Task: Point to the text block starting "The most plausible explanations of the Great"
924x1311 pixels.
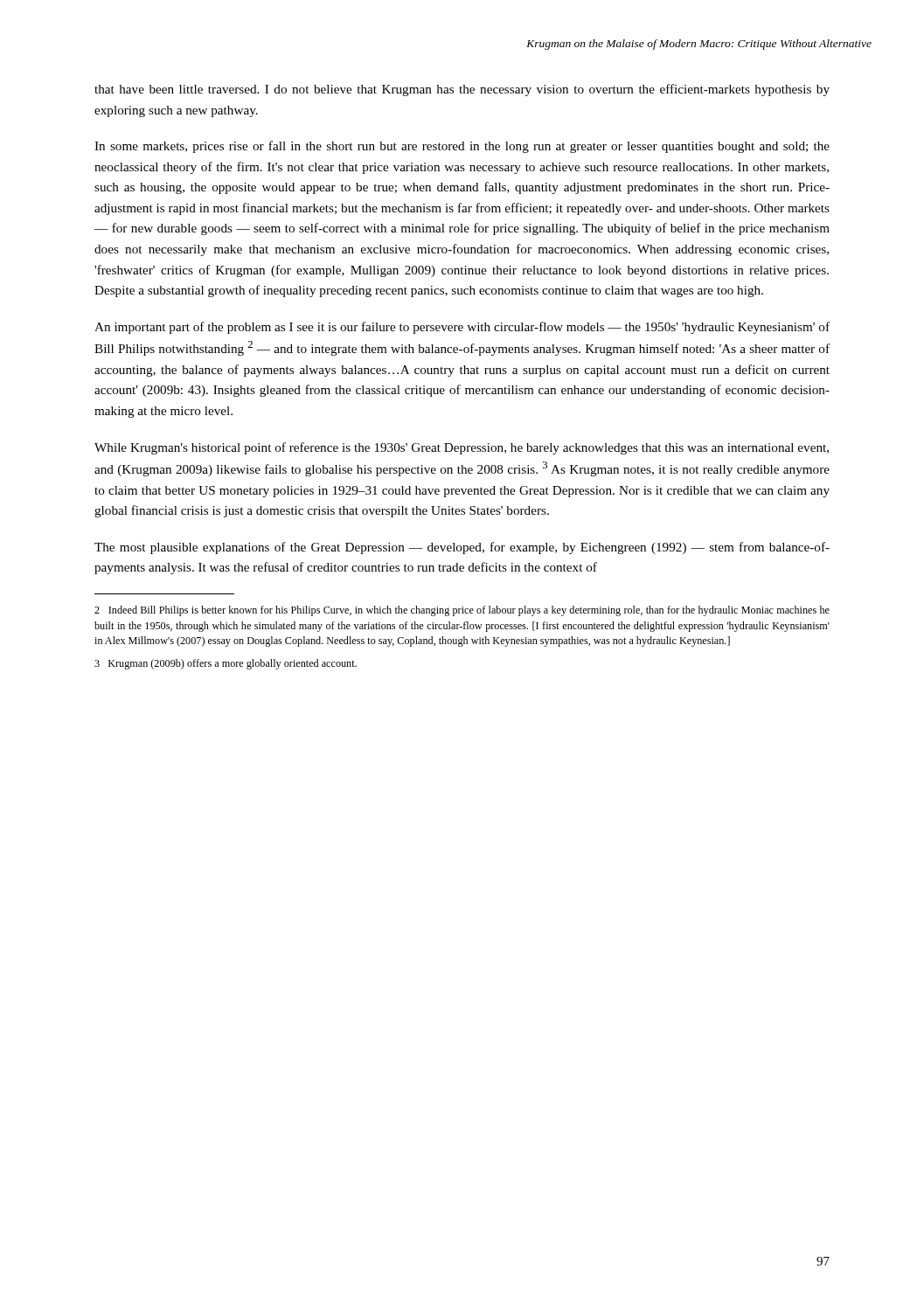Action: (x=462, y=557)
